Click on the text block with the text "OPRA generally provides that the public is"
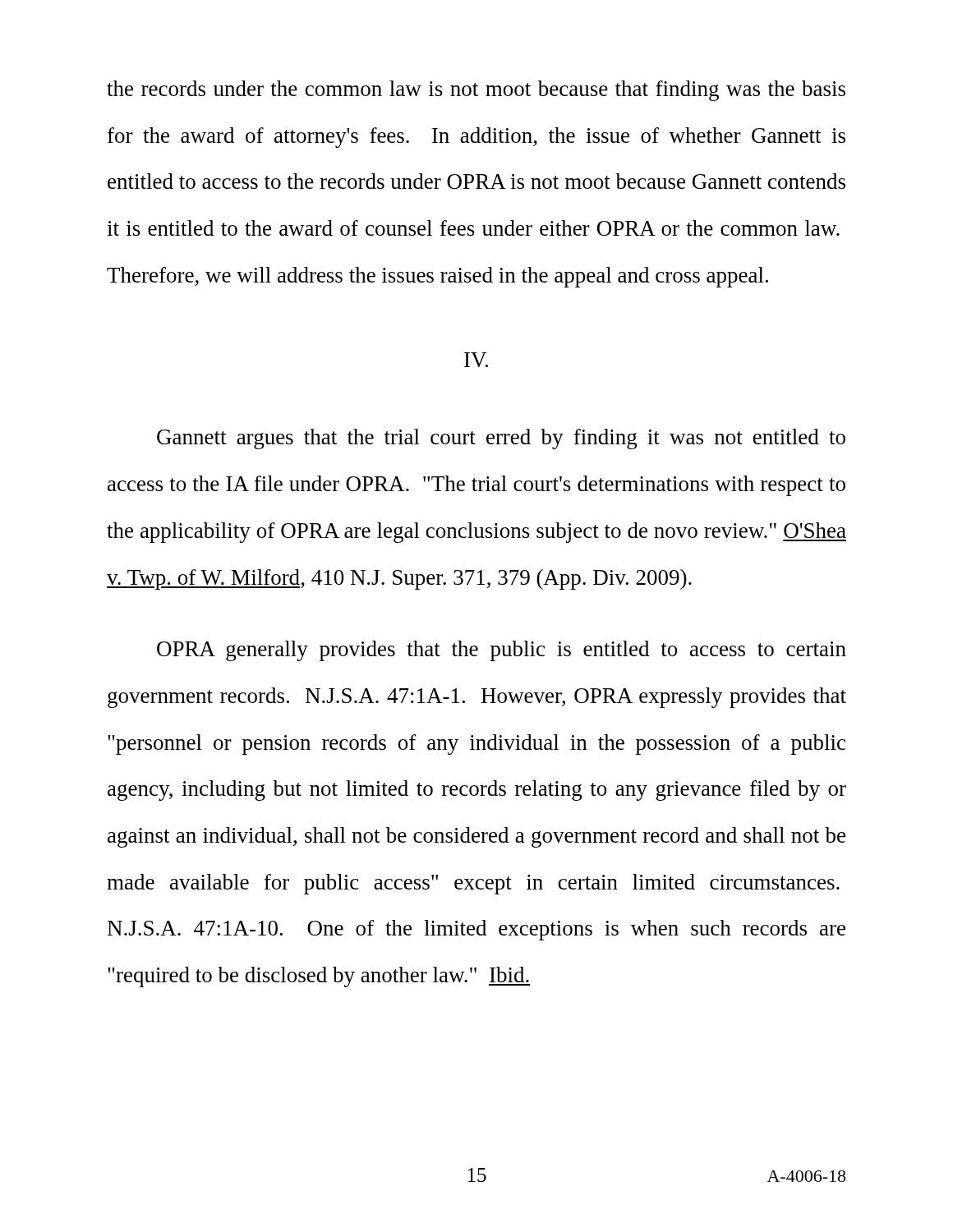The width and height of the screenshot is (953, 1232). click(x=502, y=651)
